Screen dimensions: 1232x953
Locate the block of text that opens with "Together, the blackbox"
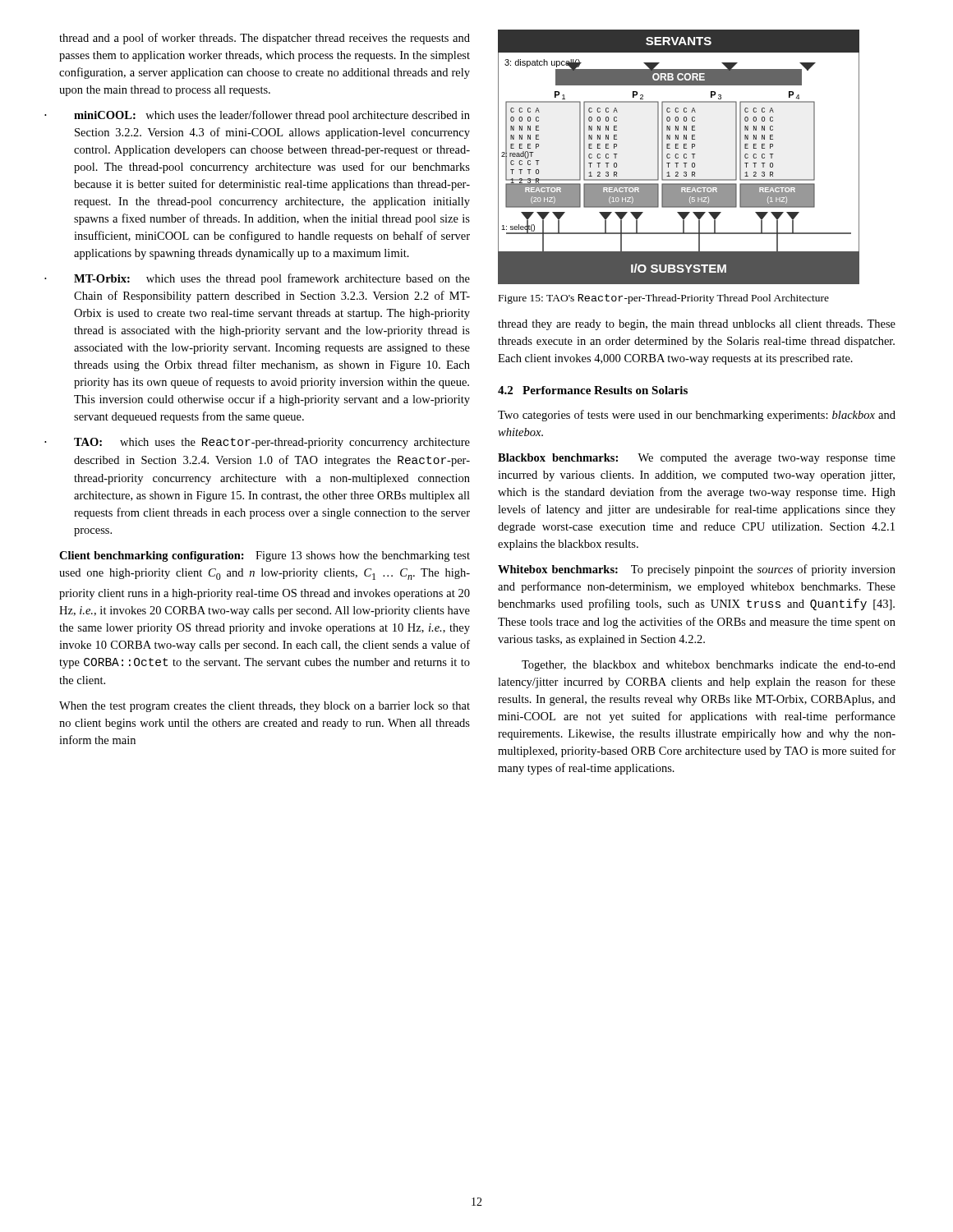tap(697, 717)
